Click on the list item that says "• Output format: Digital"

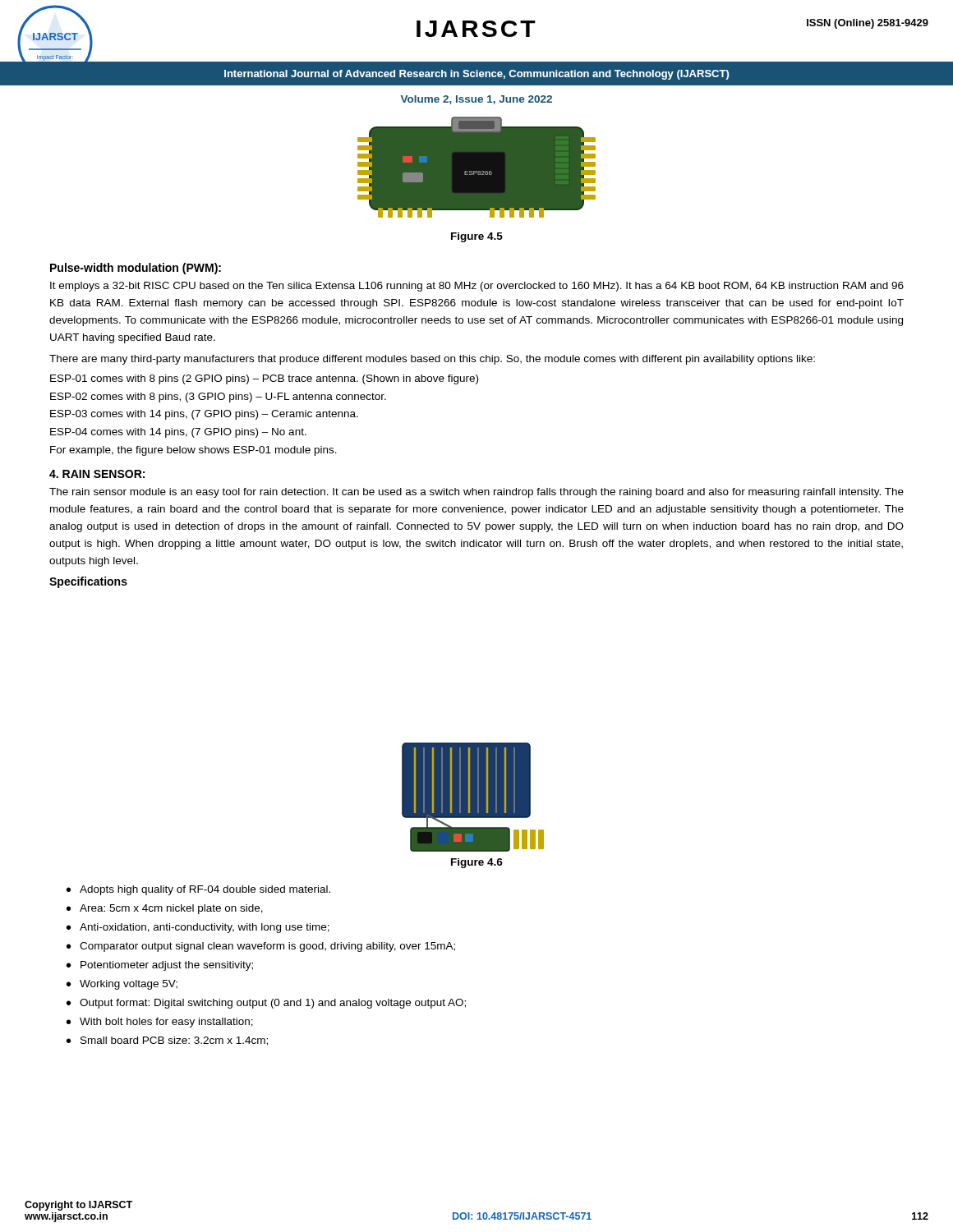coord(266,1003)
